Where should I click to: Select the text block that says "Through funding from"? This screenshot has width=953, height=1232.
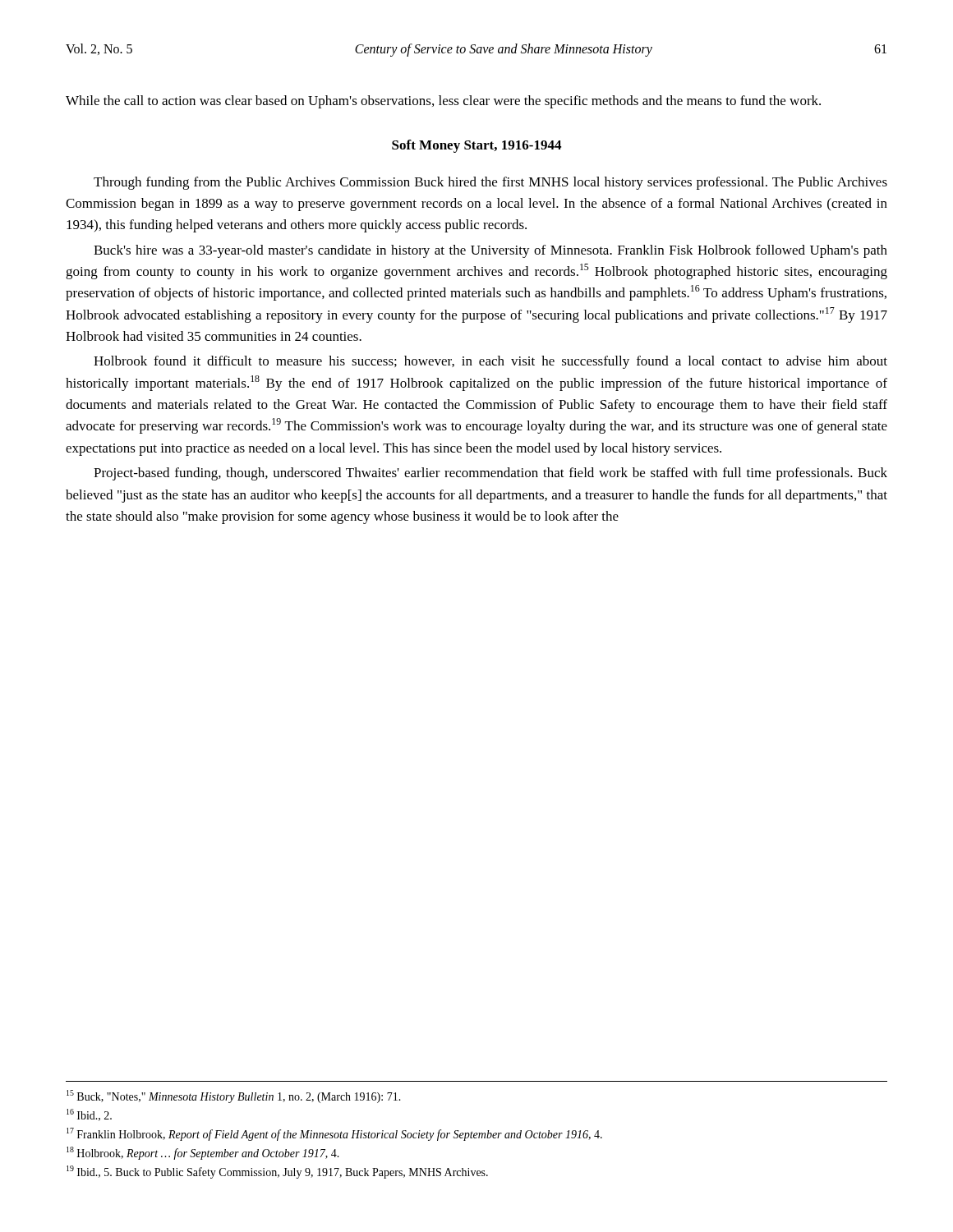(x=476, y=204)
